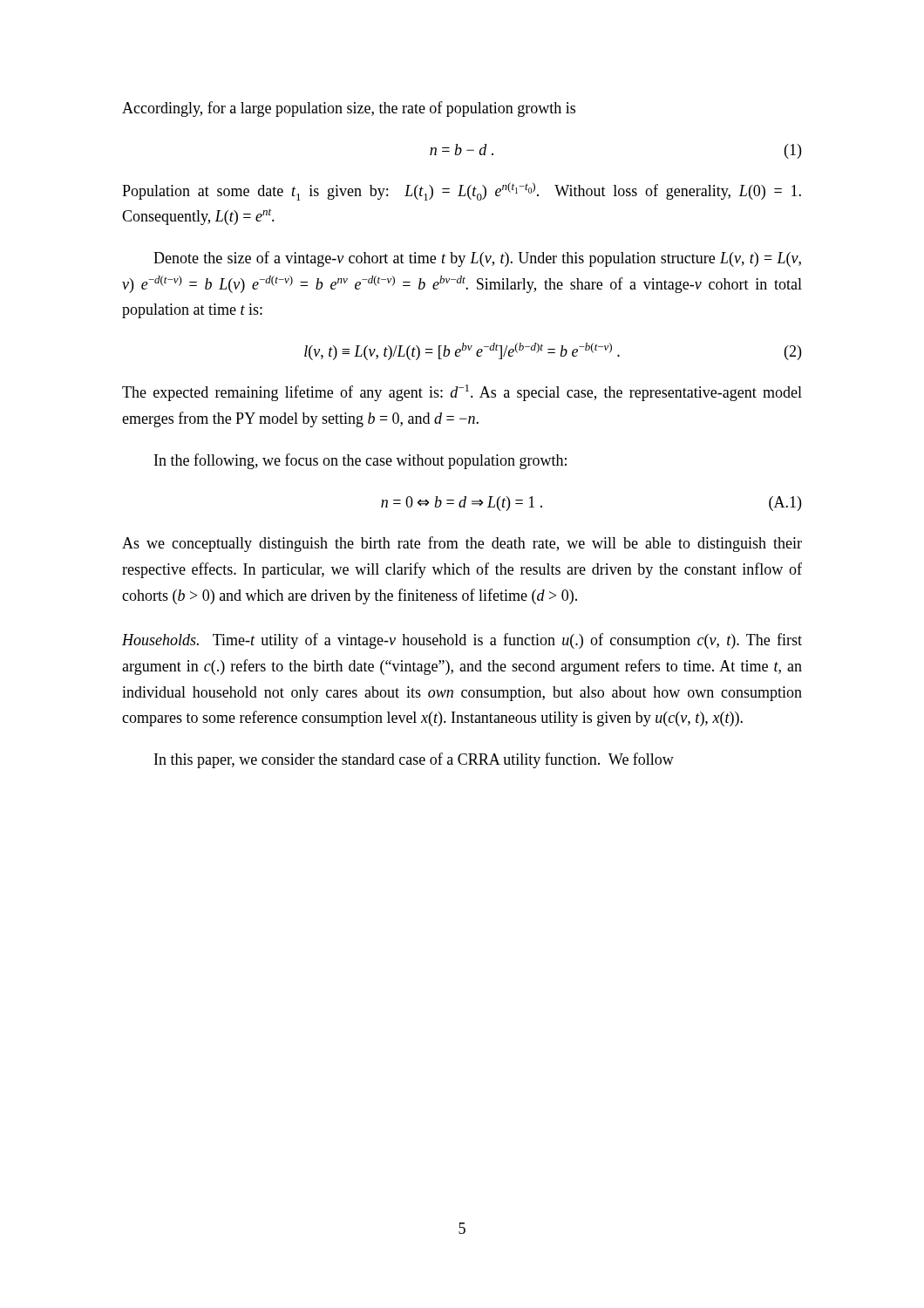924x1308 pixels.
Task: Locate the block of text that opens with "As we conceptually distinguish the"
Action: pyautogui.click(x=462, y=569)
